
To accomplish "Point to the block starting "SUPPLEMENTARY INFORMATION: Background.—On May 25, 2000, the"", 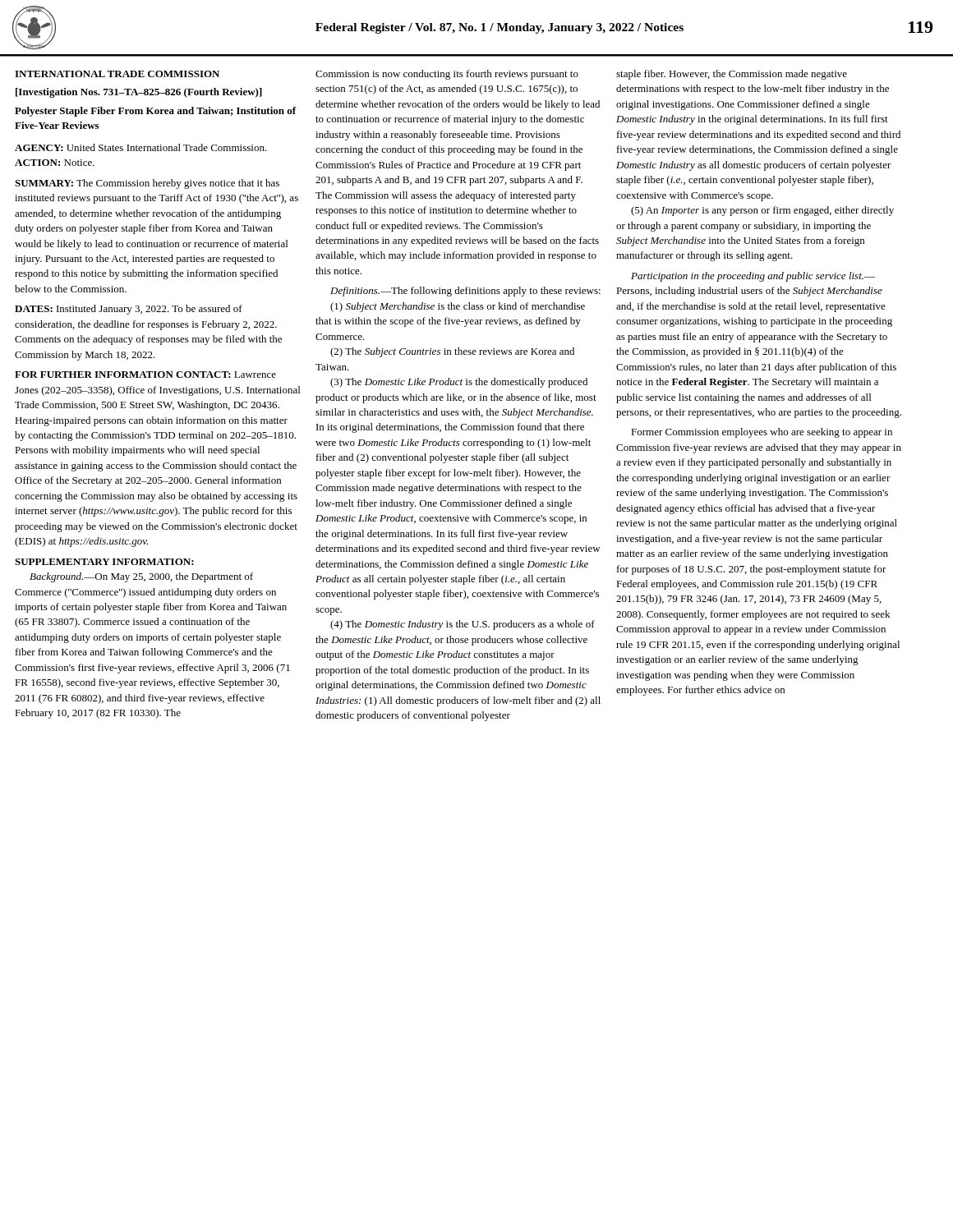I will pos(158,637).
